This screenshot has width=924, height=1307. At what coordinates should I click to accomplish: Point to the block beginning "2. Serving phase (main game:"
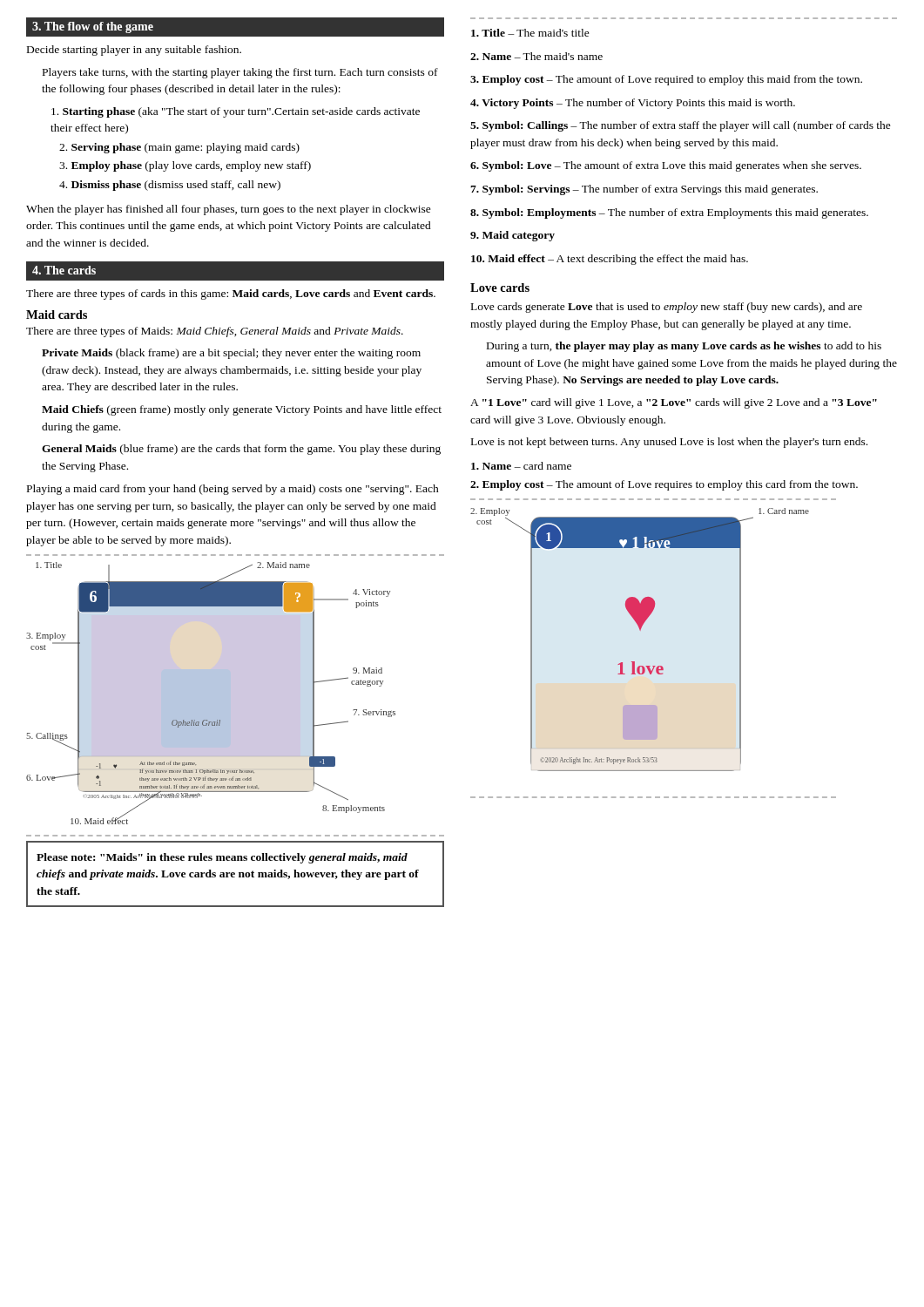click(179, 147)
